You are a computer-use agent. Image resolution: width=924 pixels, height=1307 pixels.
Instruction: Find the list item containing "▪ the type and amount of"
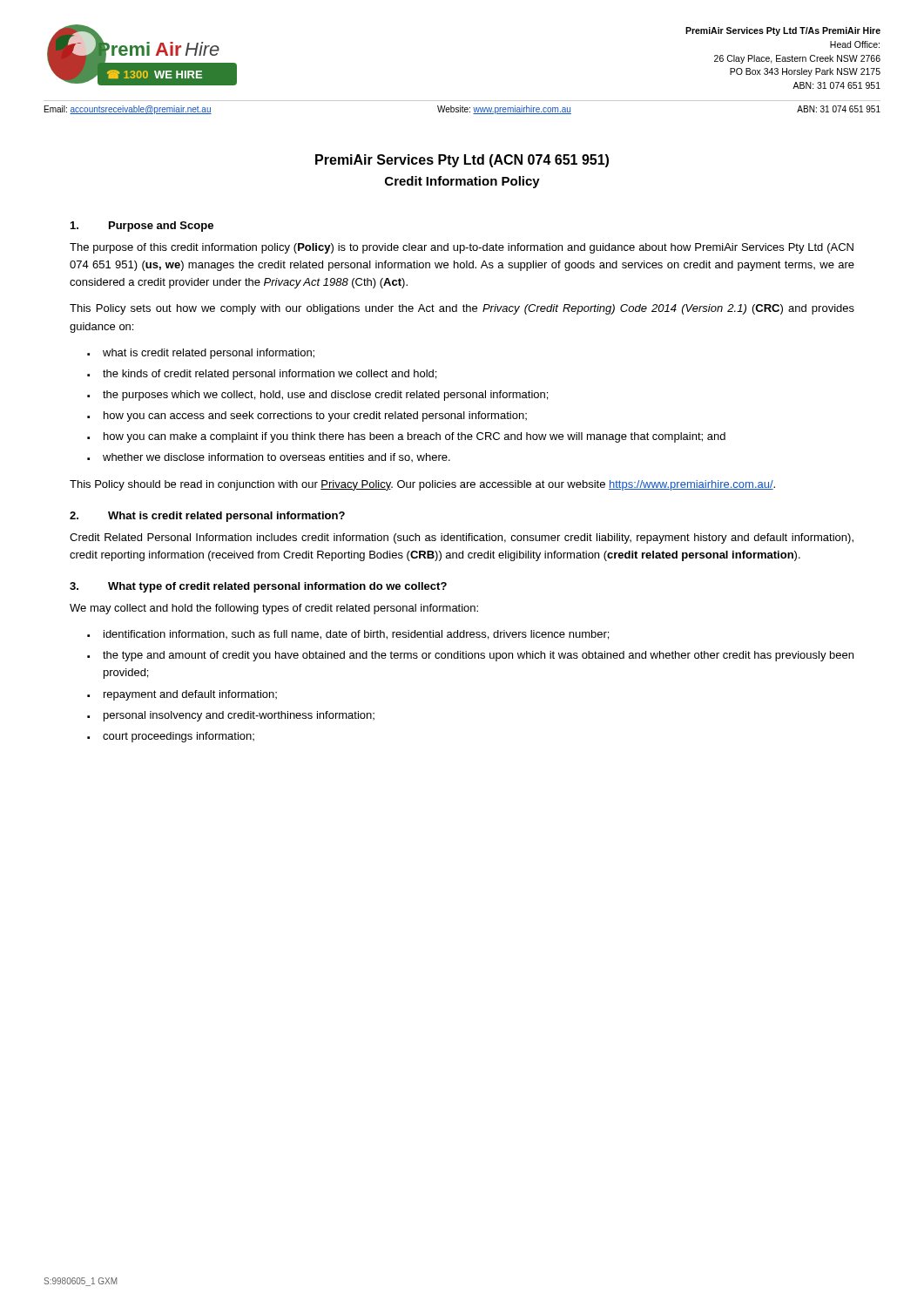pyautogui.click(x=471, y=664)
